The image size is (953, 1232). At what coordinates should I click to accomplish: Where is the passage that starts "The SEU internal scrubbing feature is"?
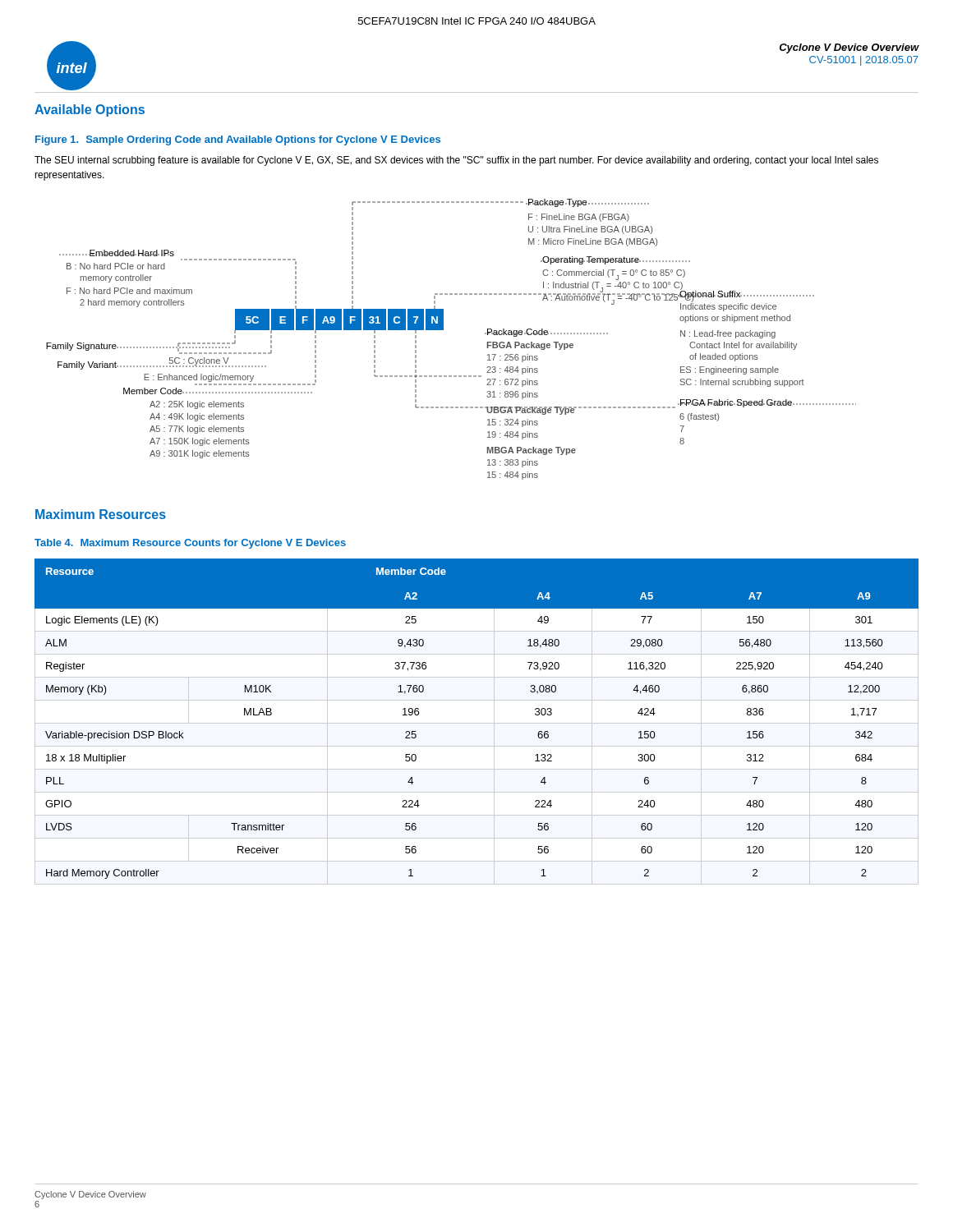[457, 168]
